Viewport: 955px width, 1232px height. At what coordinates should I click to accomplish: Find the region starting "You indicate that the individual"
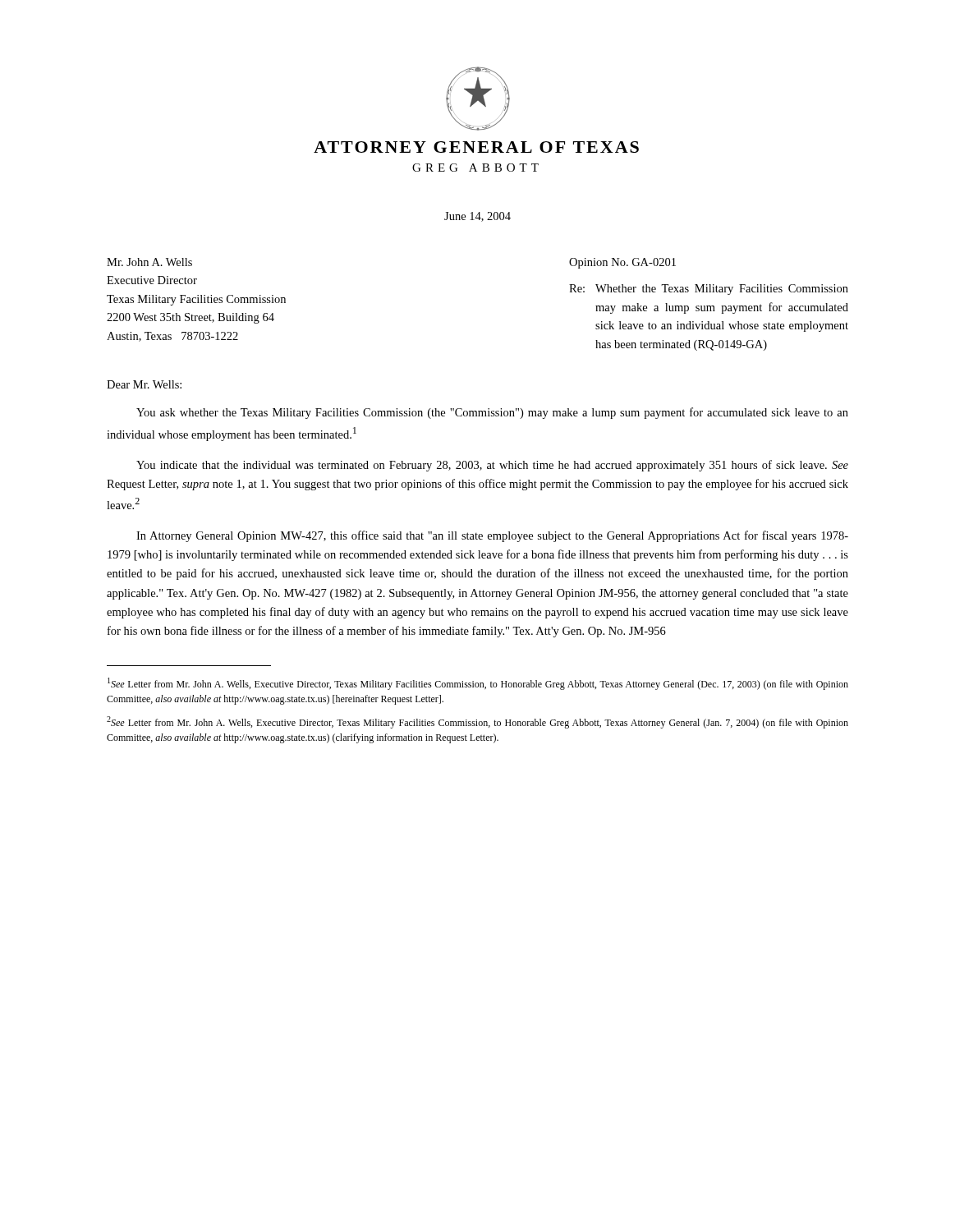(x=478, y=485)
